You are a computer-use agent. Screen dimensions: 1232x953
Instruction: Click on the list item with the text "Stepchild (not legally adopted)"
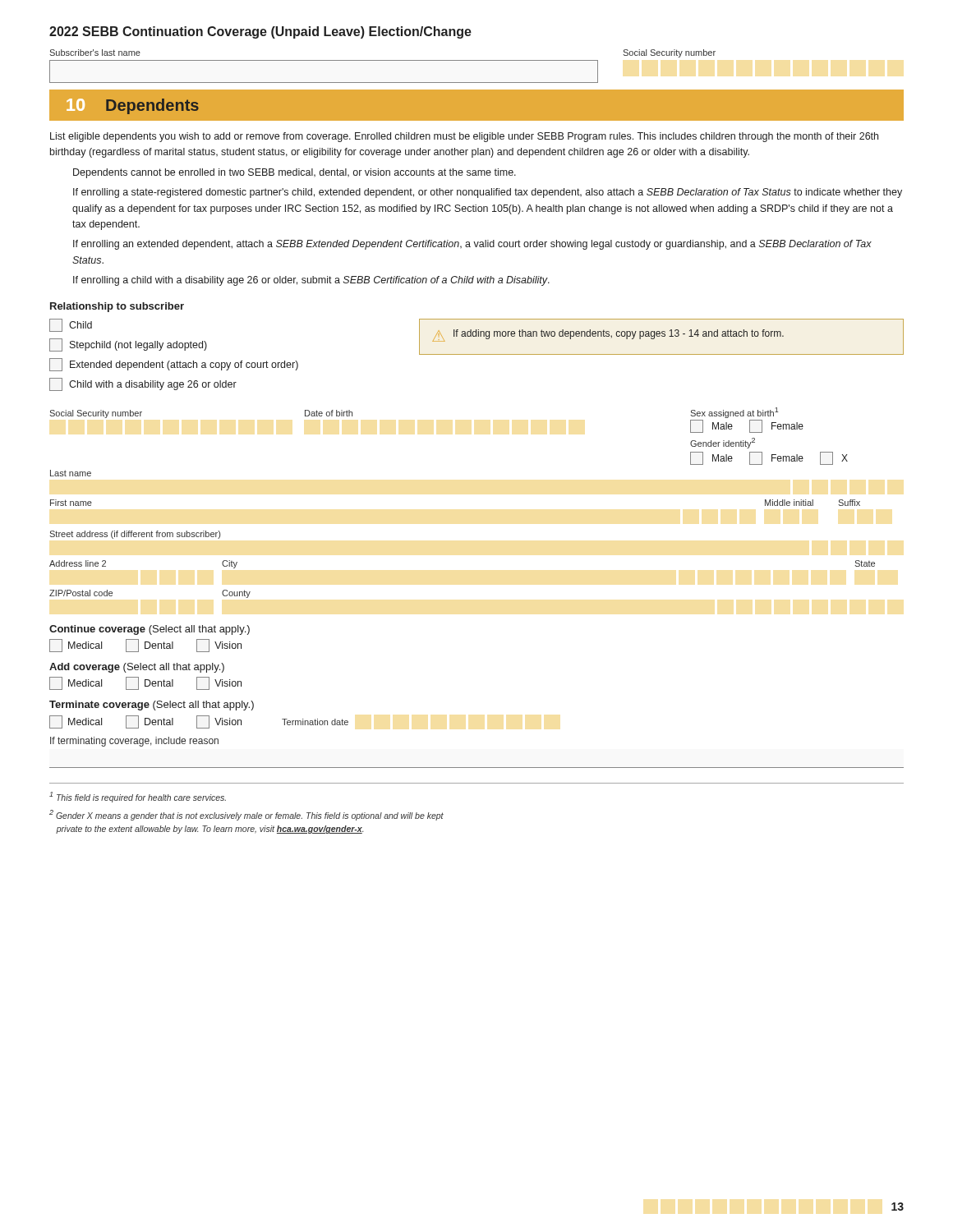[x=128, y=345]
